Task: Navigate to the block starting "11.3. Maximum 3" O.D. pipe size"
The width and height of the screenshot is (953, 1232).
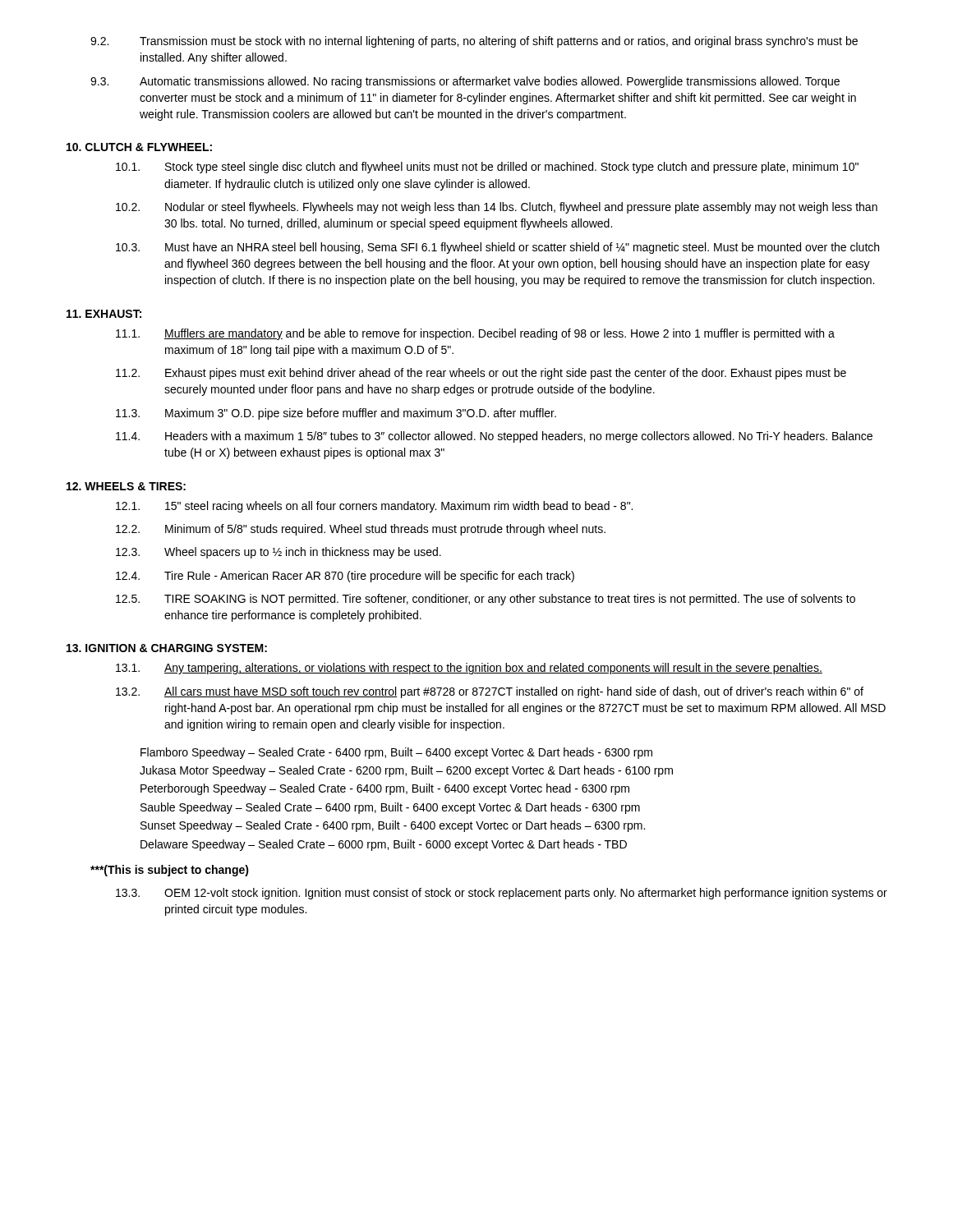Action: [501, 413]
